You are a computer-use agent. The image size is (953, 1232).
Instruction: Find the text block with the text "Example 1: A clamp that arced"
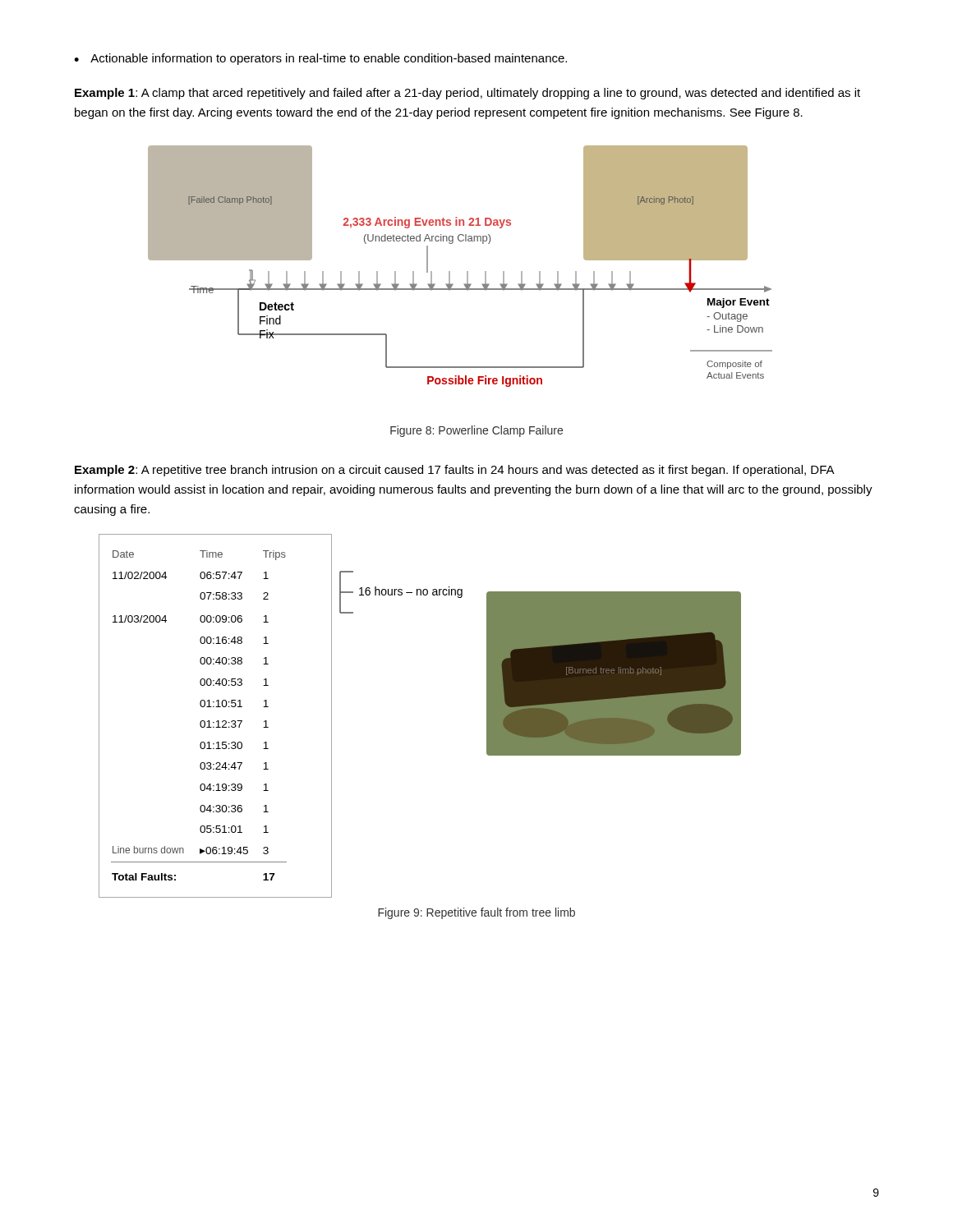point(467,102)
